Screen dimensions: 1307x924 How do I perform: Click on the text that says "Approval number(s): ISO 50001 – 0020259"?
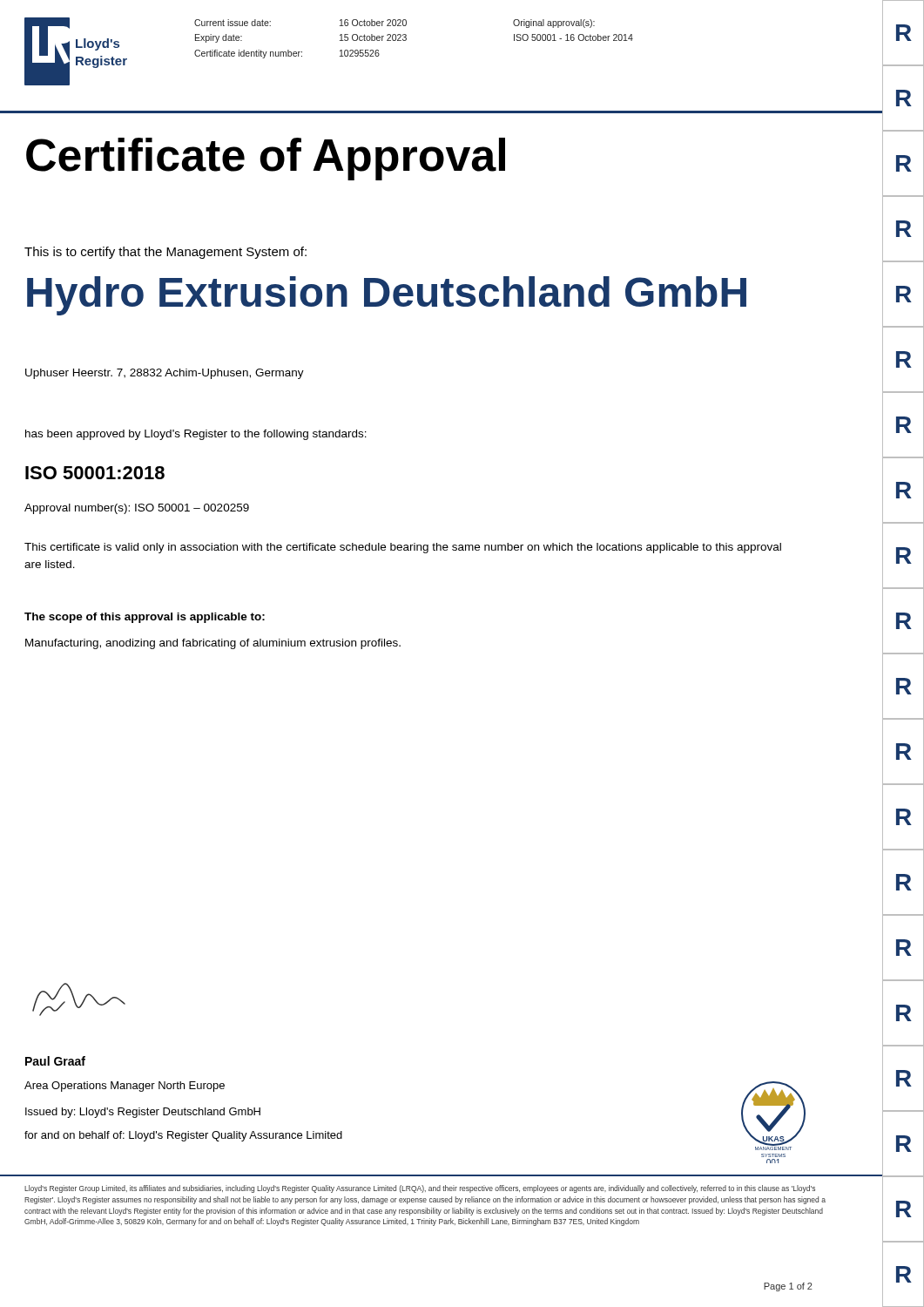[x=137, y=508]
